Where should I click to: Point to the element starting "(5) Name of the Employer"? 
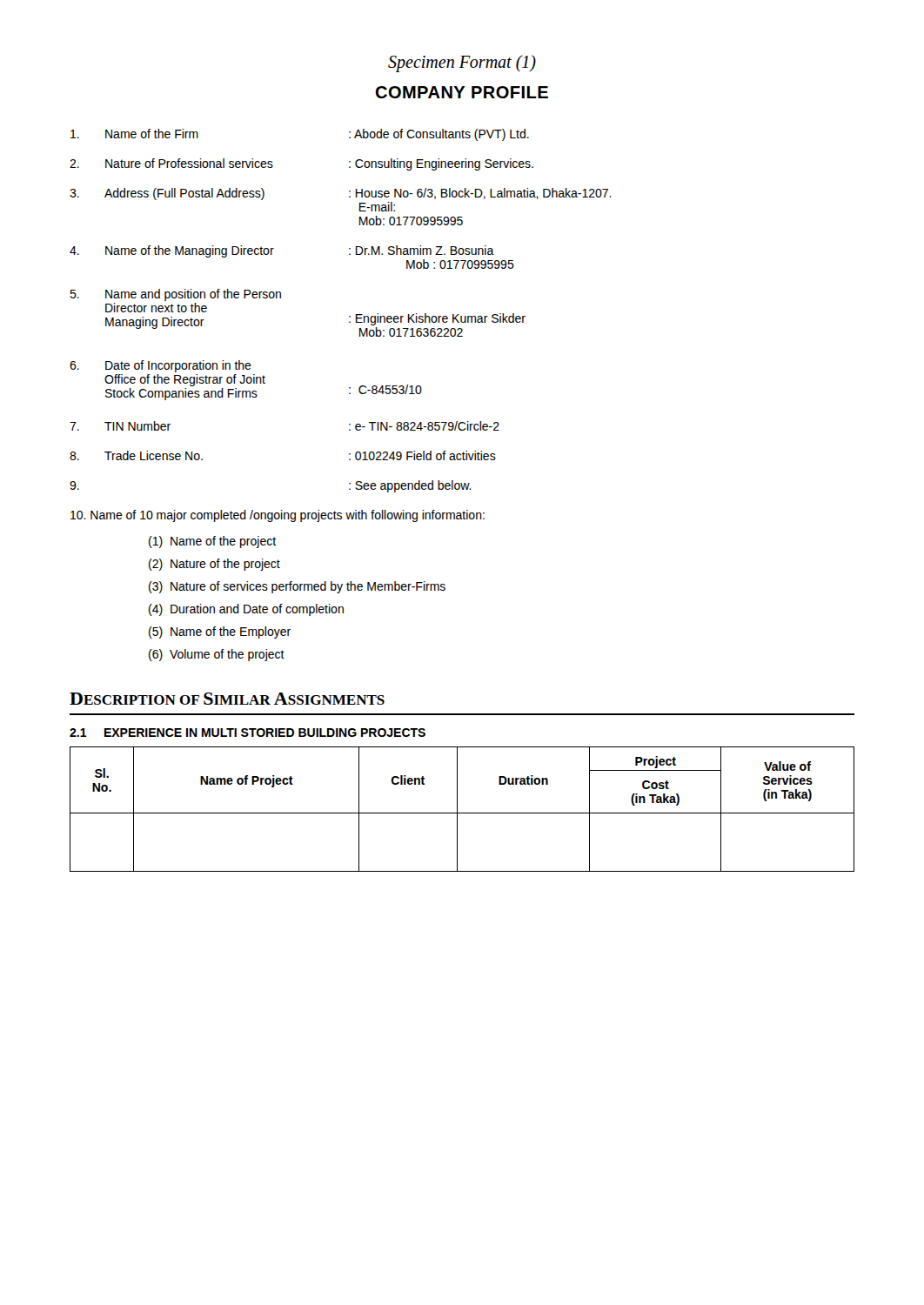click(x=219, y=632)
